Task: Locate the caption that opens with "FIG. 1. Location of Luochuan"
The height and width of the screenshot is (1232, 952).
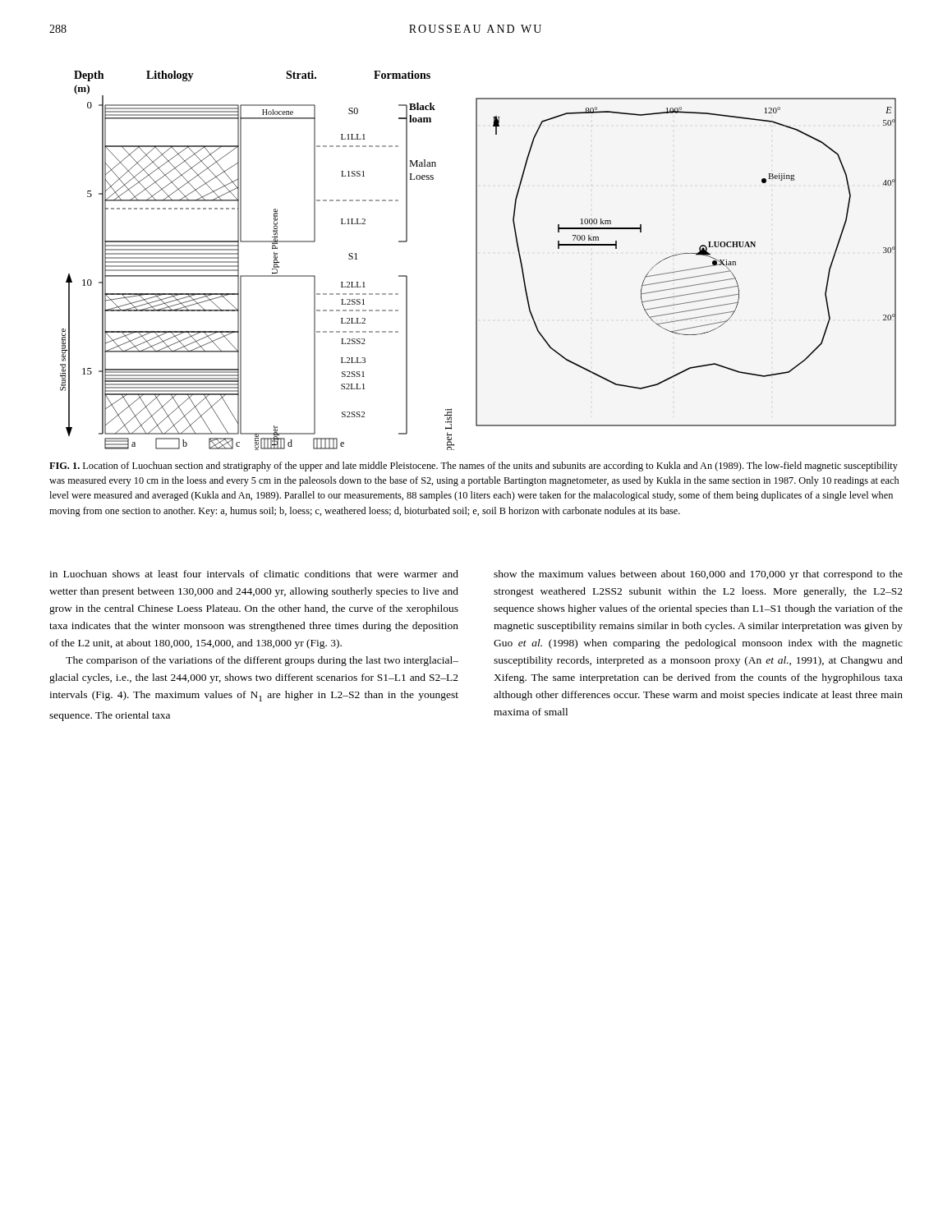Action: click(x=474, y=488)
